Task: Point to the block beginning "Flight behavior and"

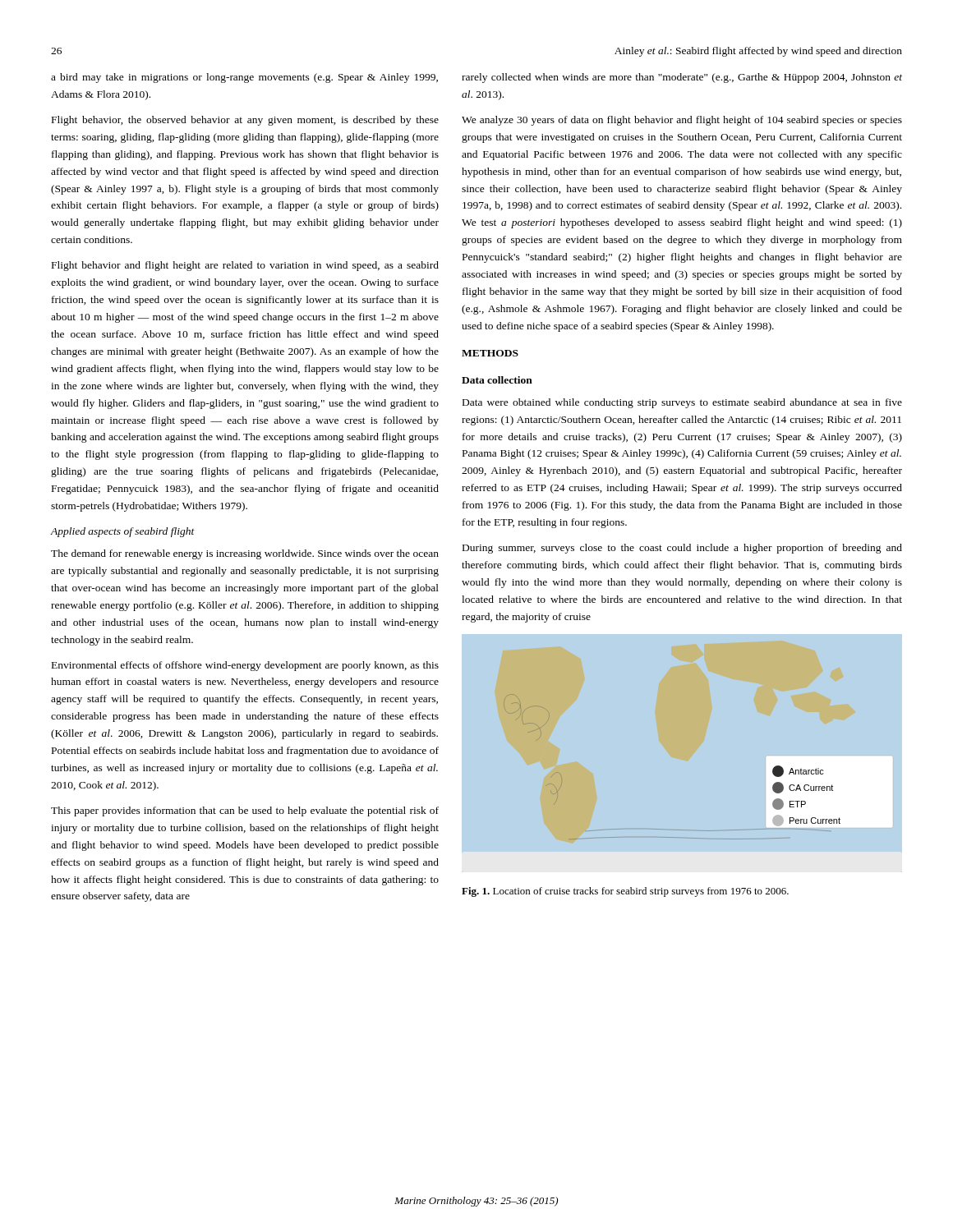Action: [245, 386]
